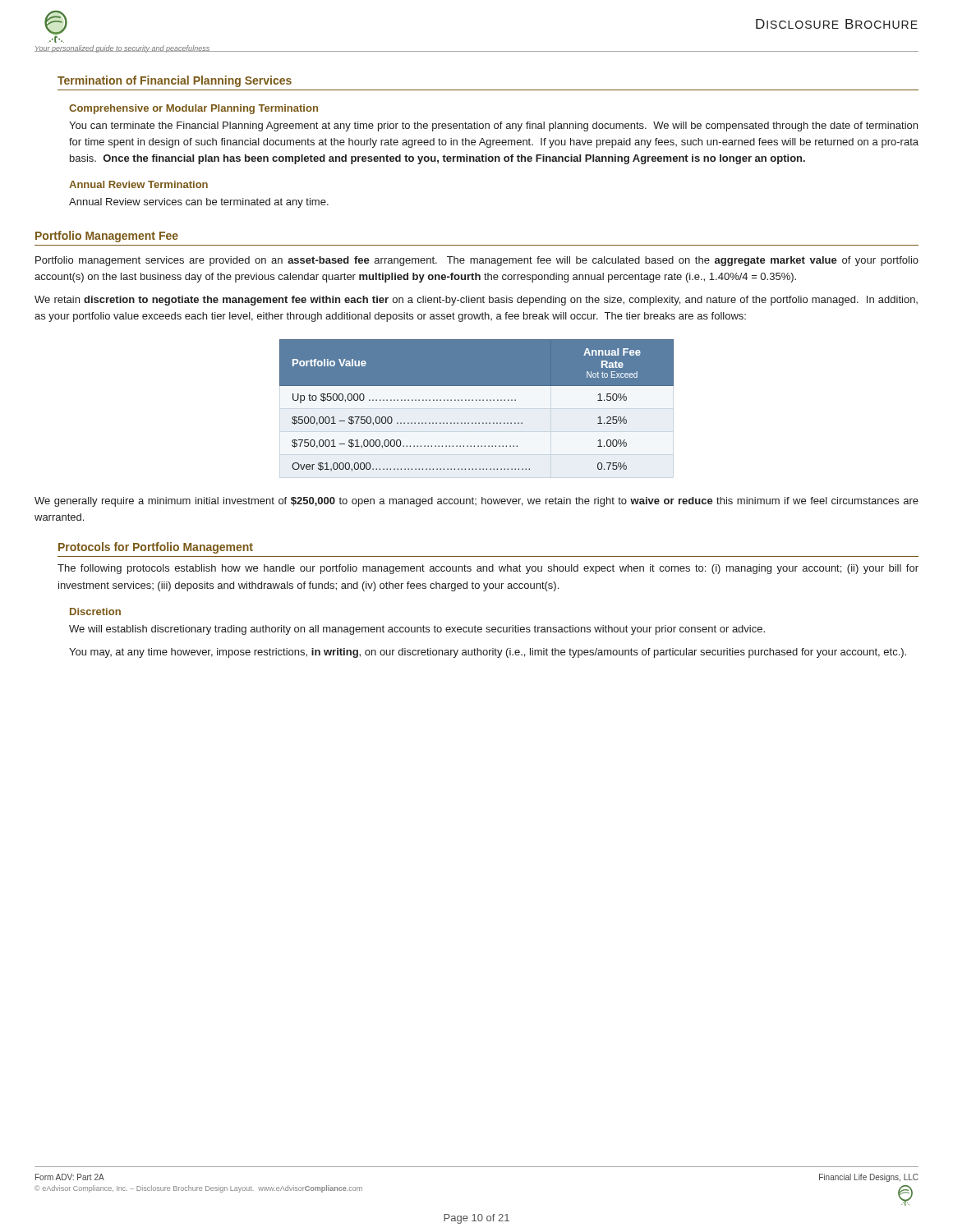The height and width of the screenshot is (1232, 953).
Task: Find the table that mentions "Portfolio Value"
Action: pos(476,409)
